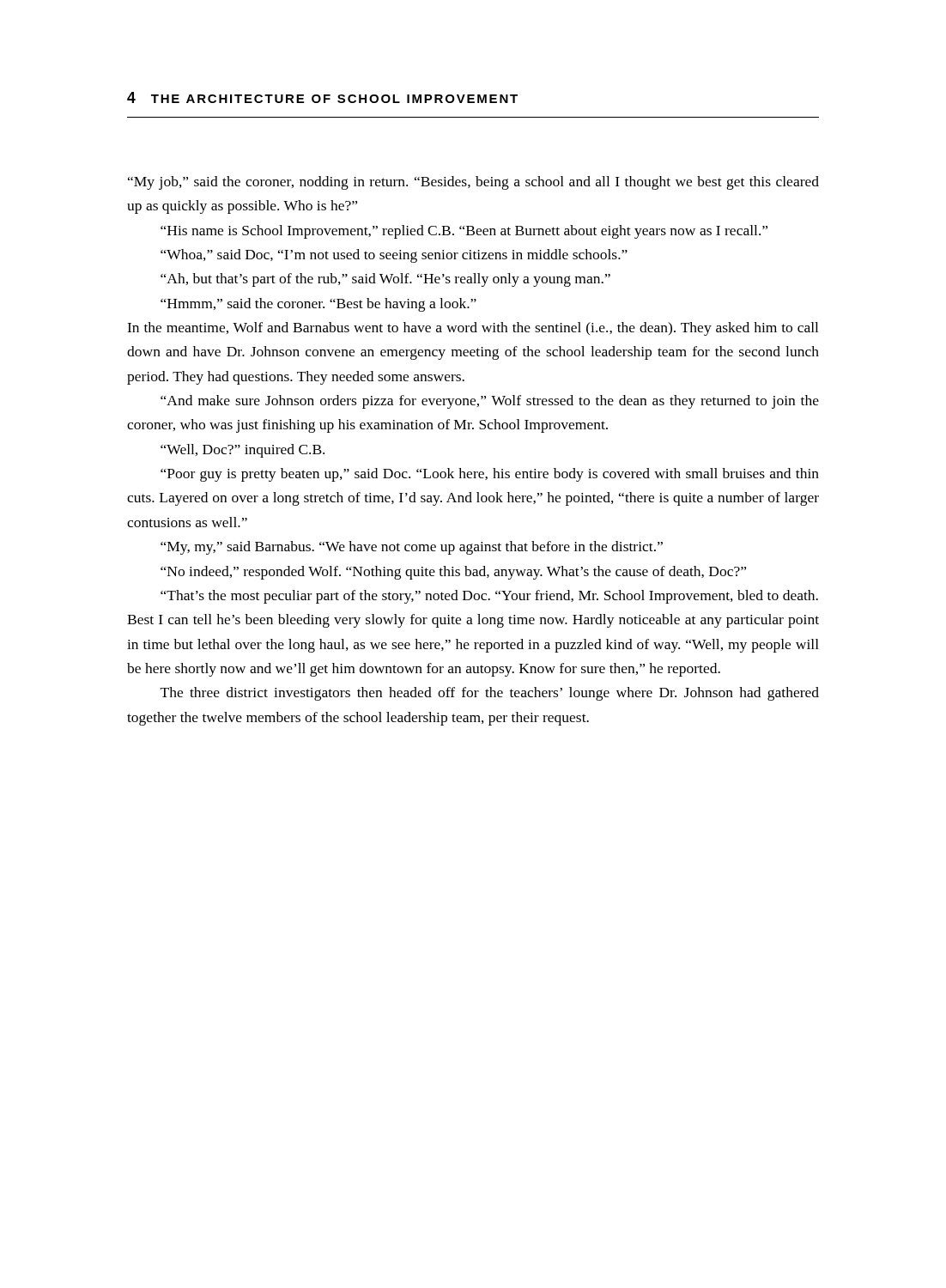Click the section header that begins "4 THE ARCHITECTURE"
This screenshot has height=1288, width=946.
(x=323, y=98)
